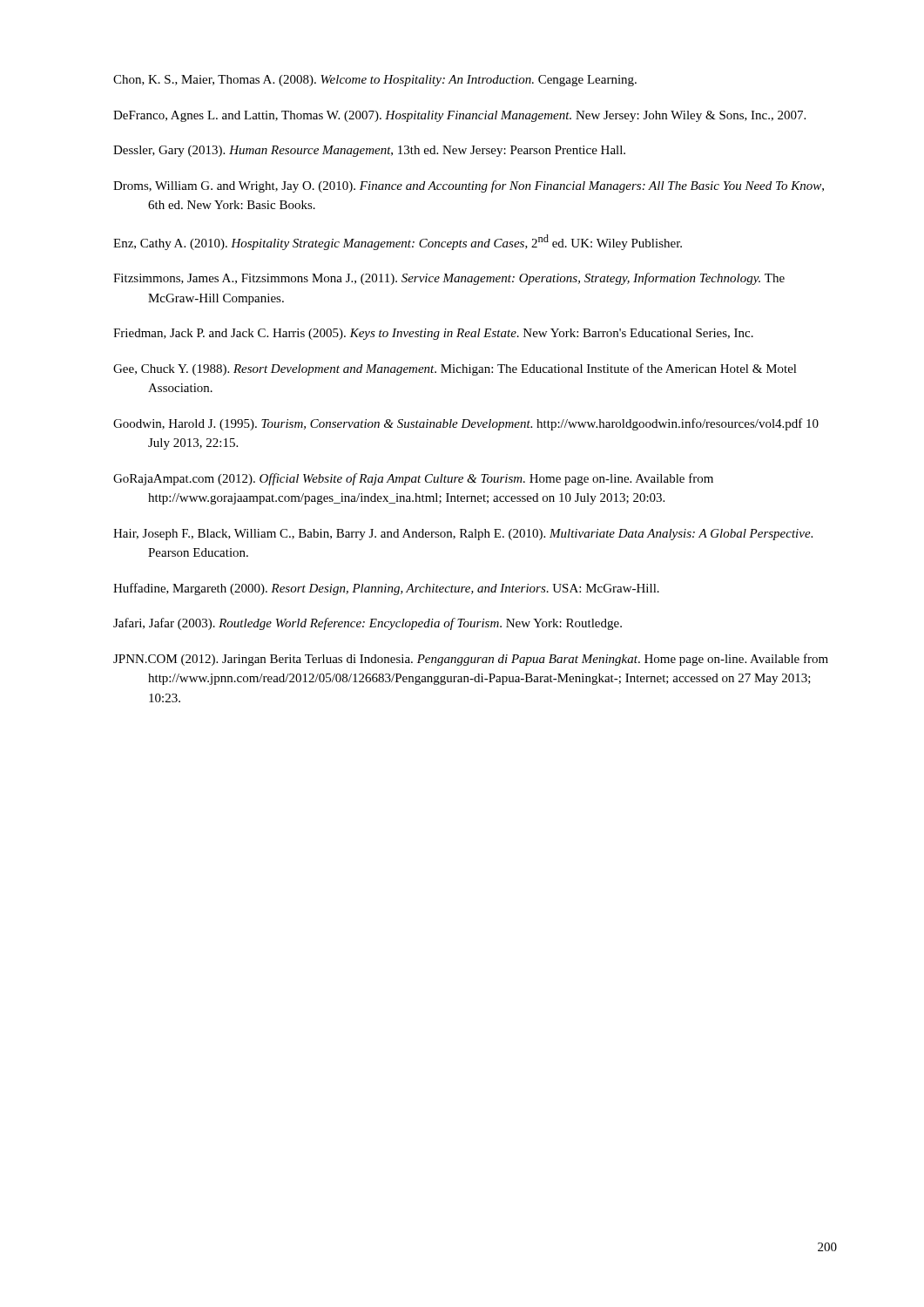
Task: Point to the block beginning "Goodwin, Harold J."
Action: click(x=475, y=433)
